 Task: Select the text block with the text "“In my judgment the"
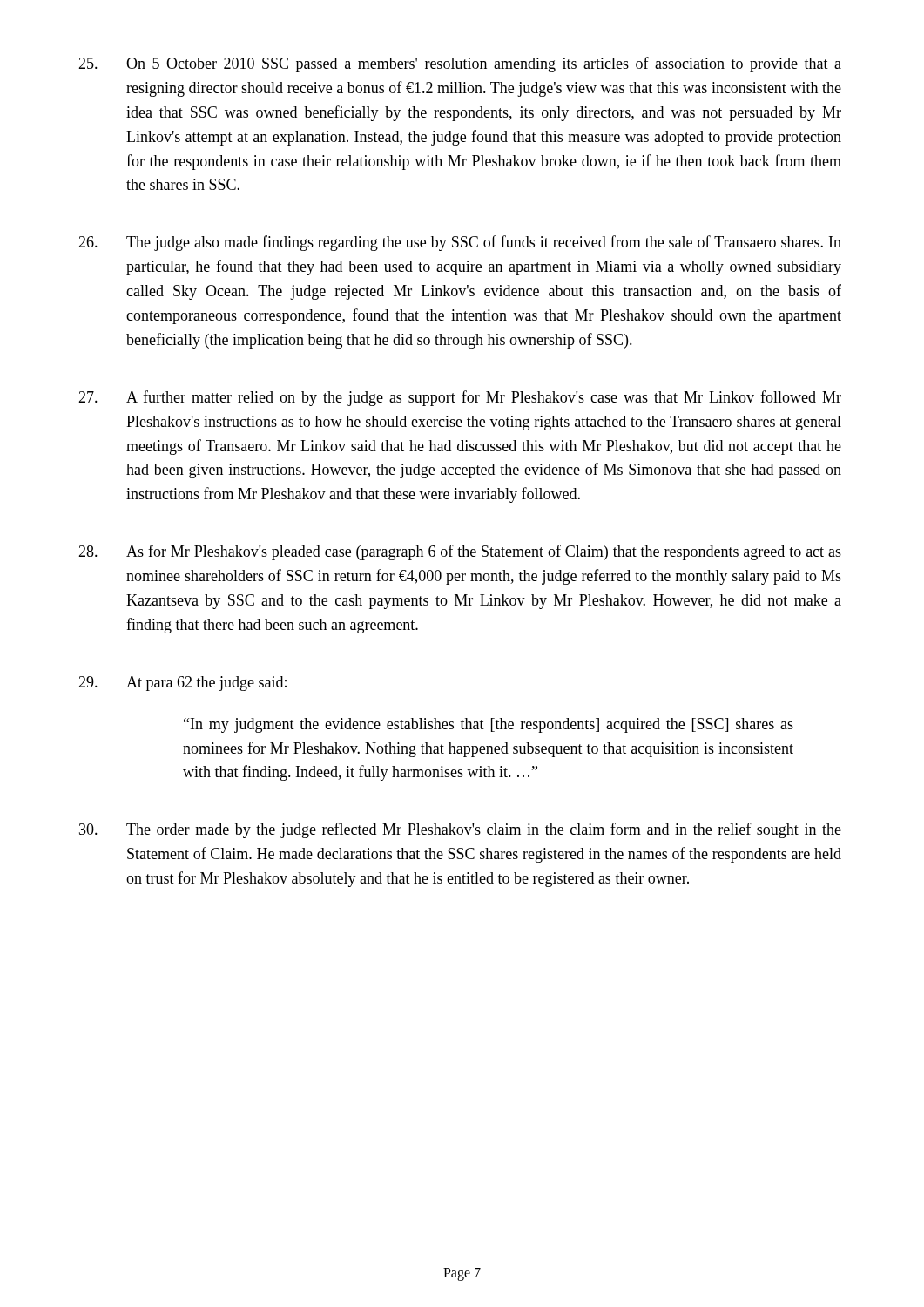click(x=488, y=748)
